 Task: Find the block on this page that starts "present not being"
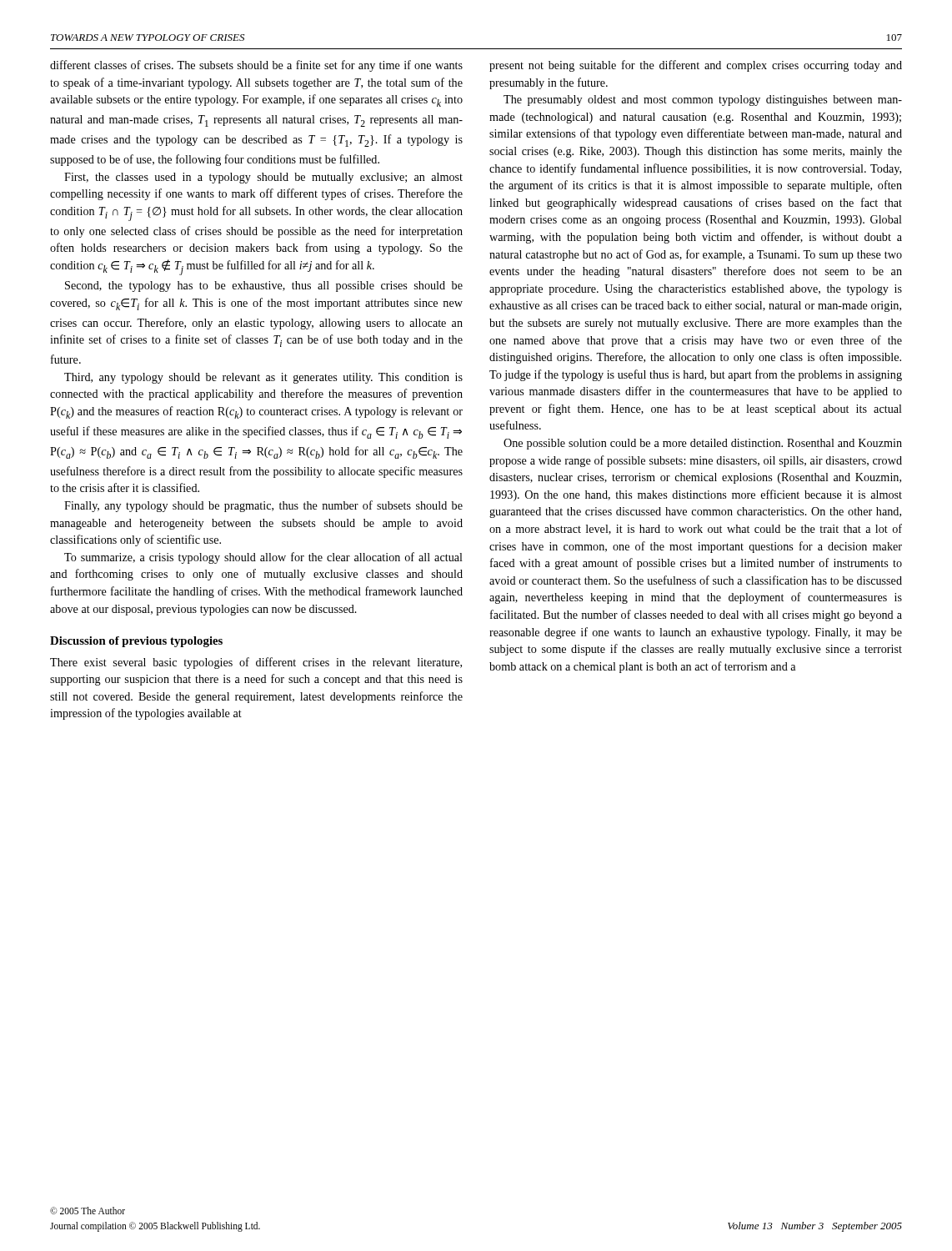pos(696,74)
